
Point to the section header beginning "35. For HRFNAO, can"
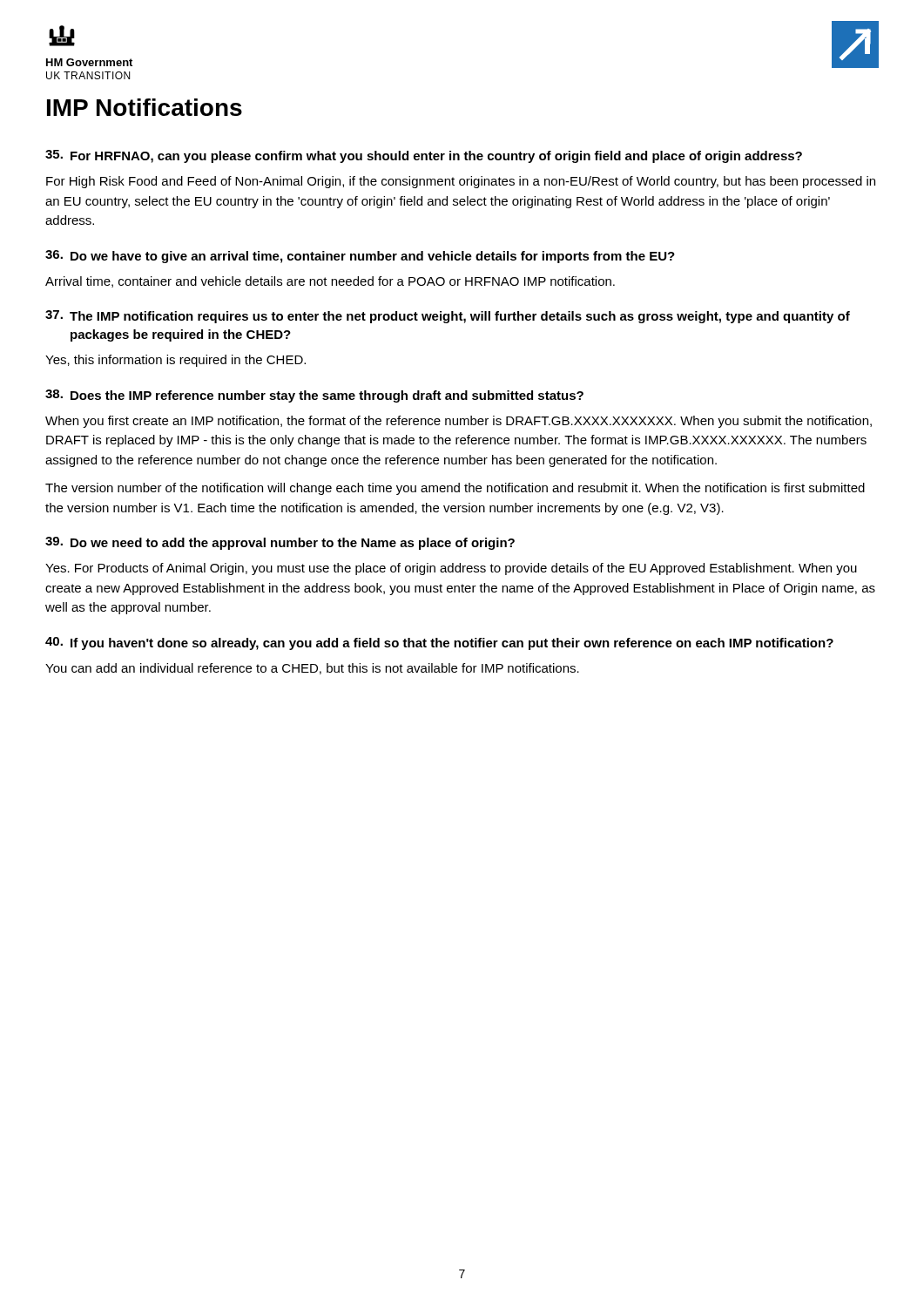pyautogui.click(x=424, y=156)
